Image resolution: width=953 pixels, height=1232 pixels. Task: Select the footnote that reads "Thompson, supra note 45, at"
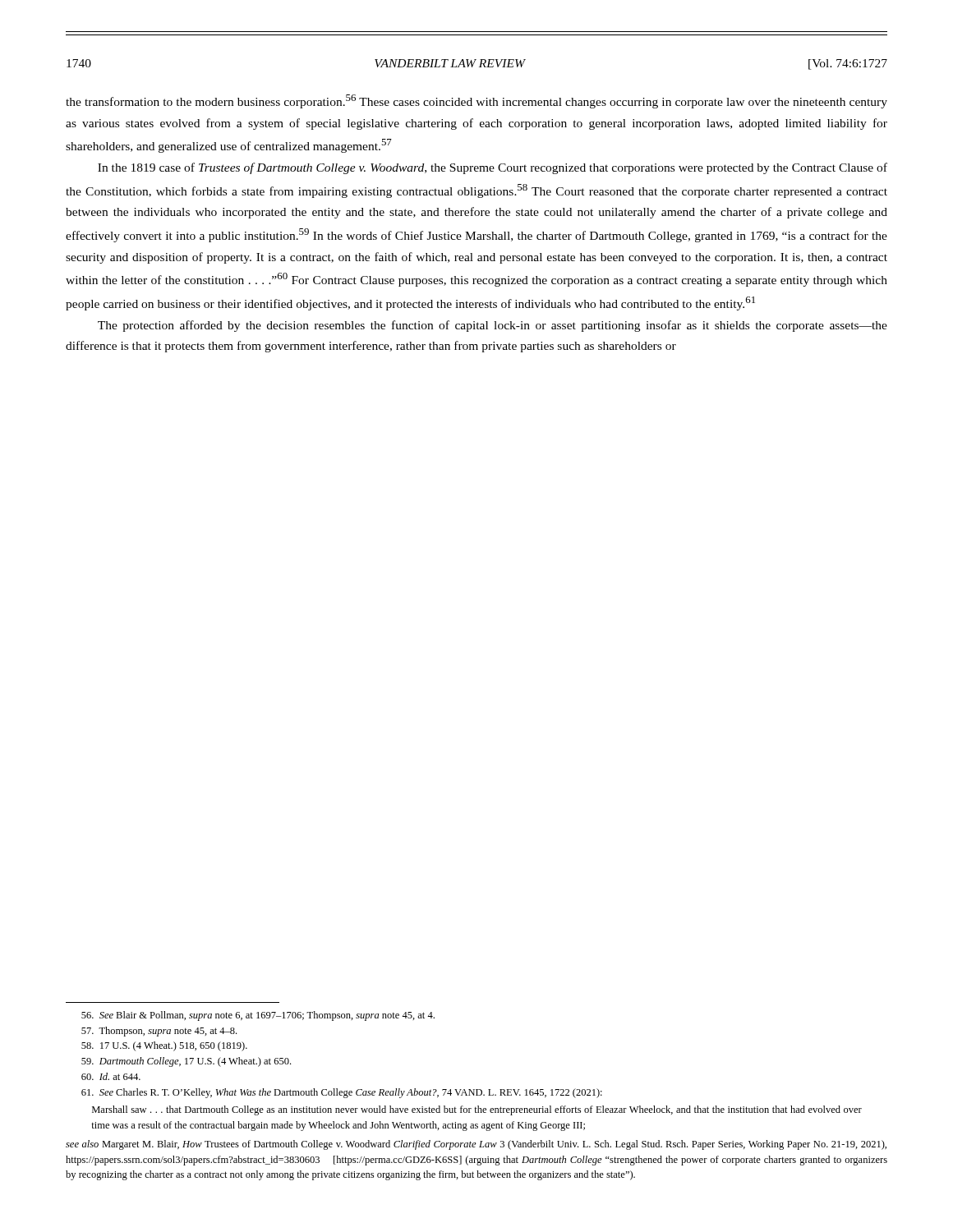pos(159,1032)
